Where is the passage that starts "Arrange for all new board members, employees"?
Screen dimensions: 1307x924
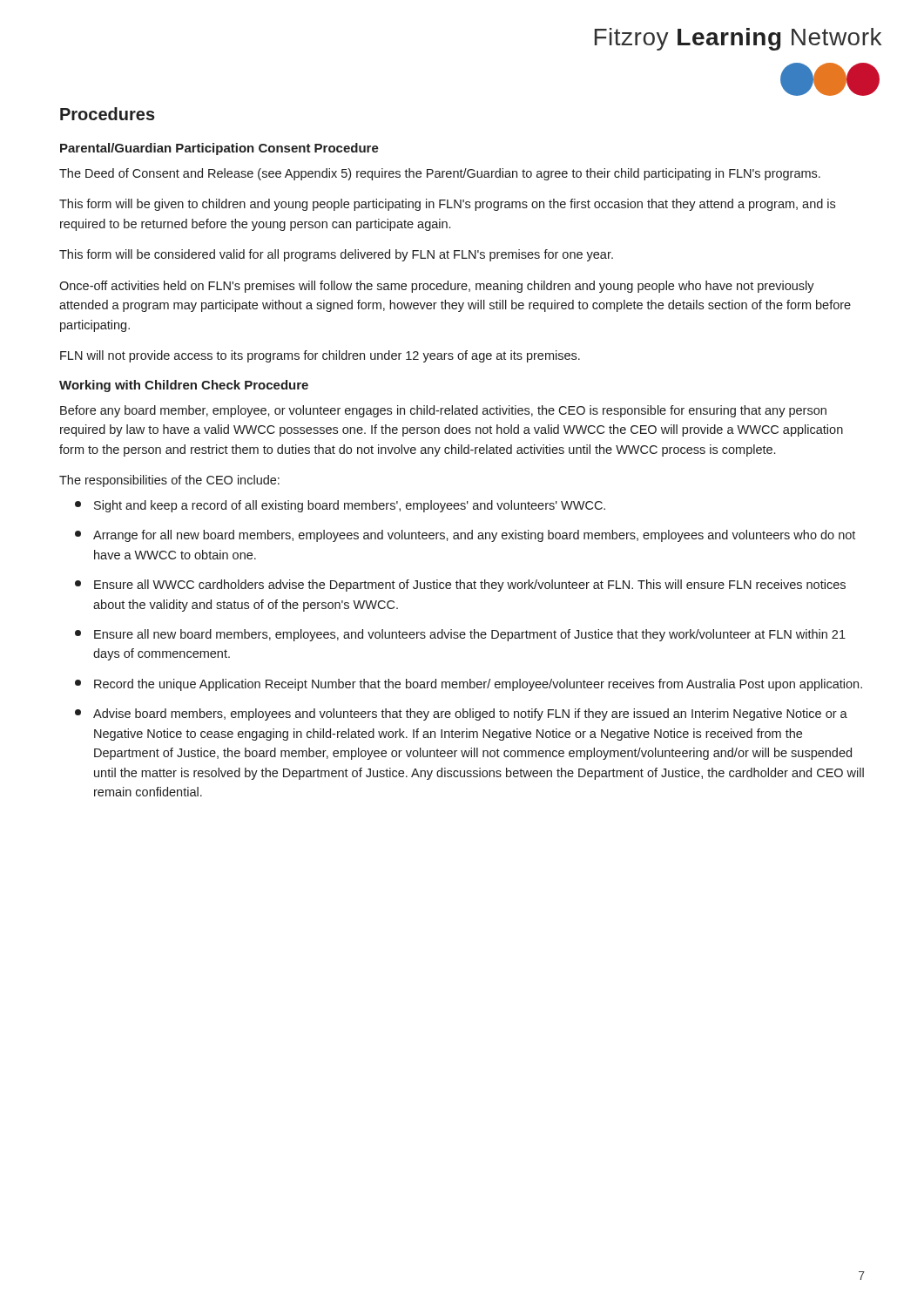470,545
